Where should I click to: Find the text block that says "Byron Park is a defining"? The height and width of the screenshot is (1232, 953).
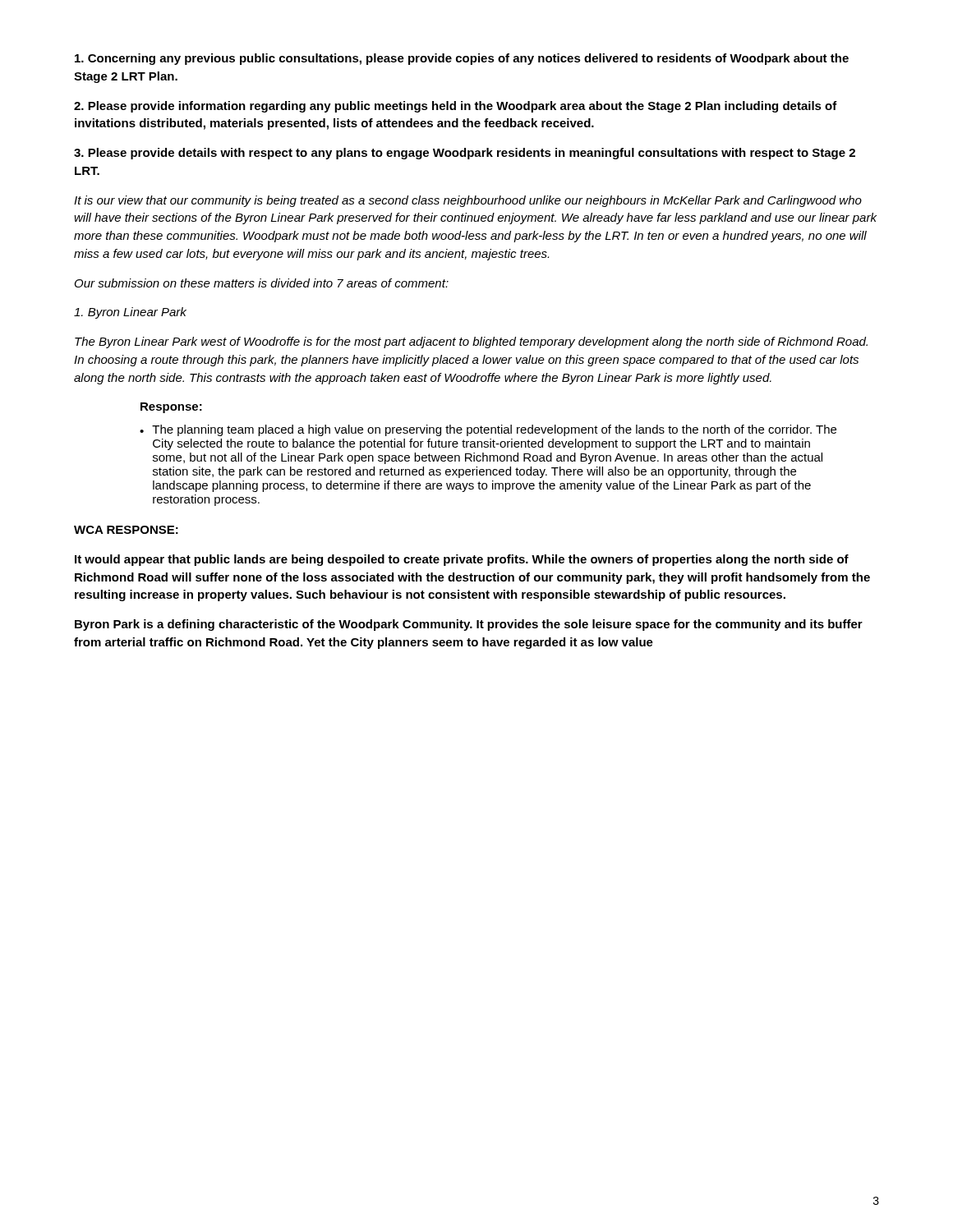point(476,633)
